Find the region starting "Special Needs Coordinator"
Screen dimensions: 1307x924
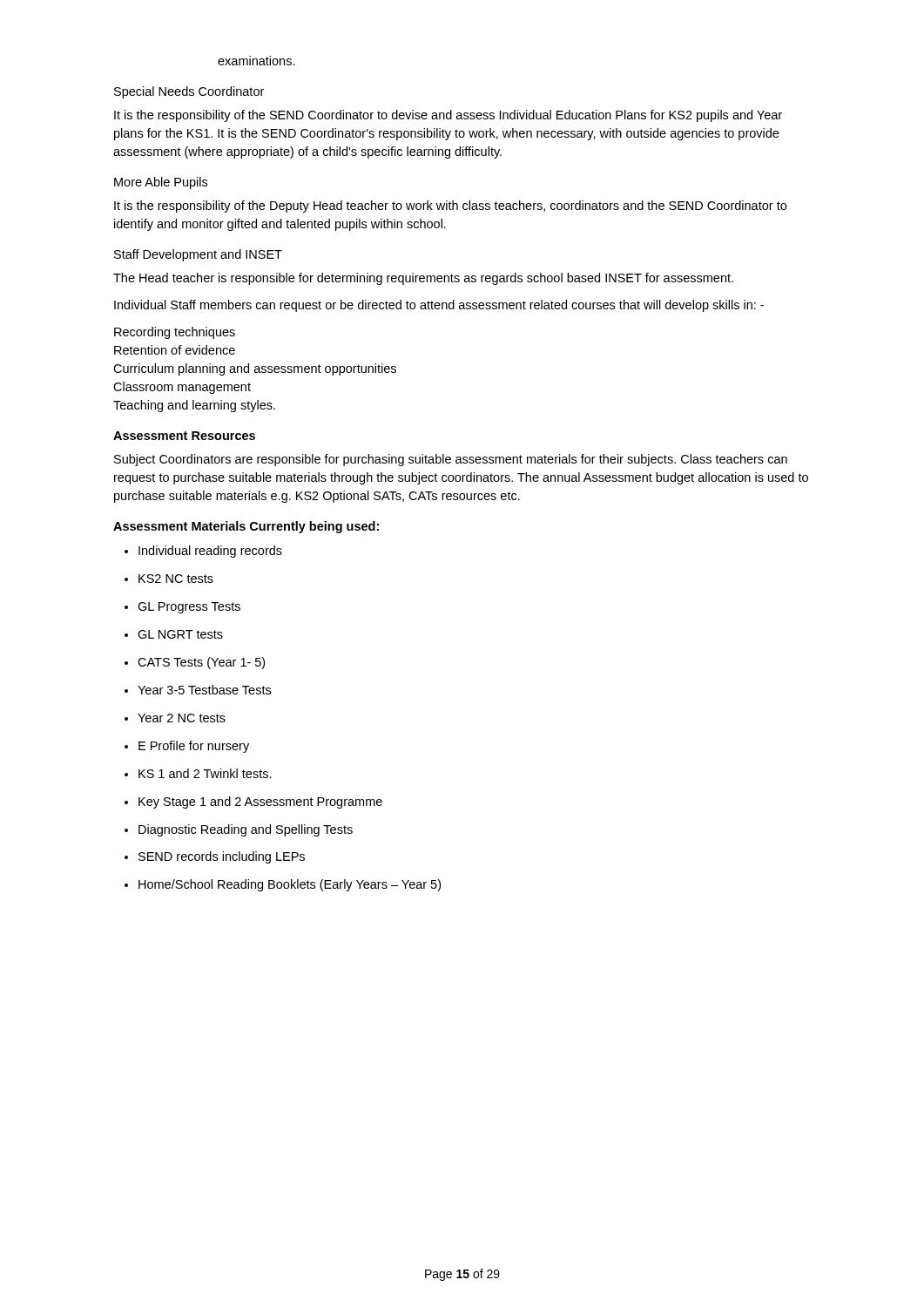coord(189,92)
